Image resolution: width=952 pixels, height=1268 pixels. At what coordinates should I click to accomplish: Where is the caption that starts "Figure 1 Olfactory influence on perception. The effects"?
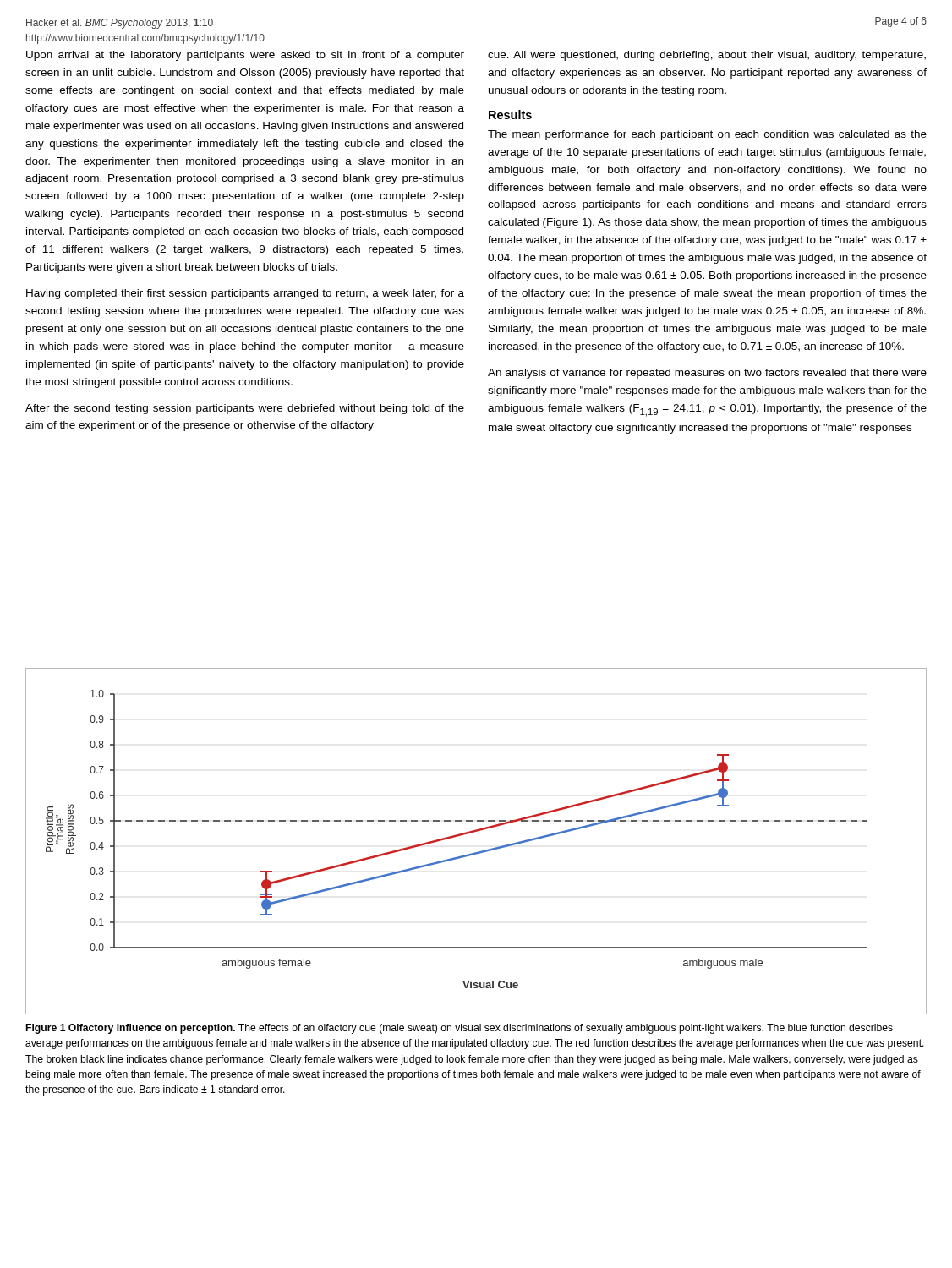(x=475, y=1059)
